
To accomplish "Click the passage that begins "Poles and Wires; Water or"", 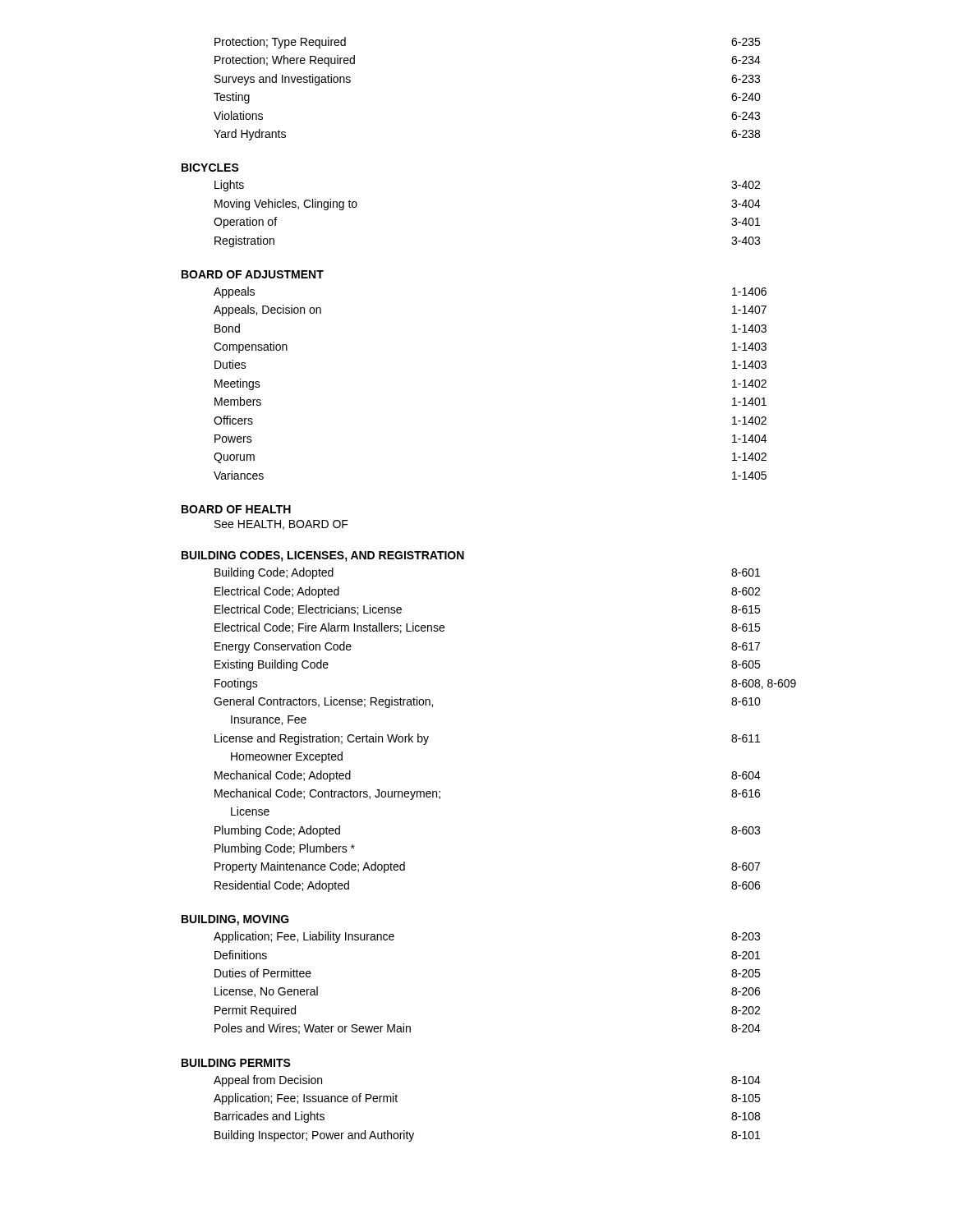I will point(317,1029).
